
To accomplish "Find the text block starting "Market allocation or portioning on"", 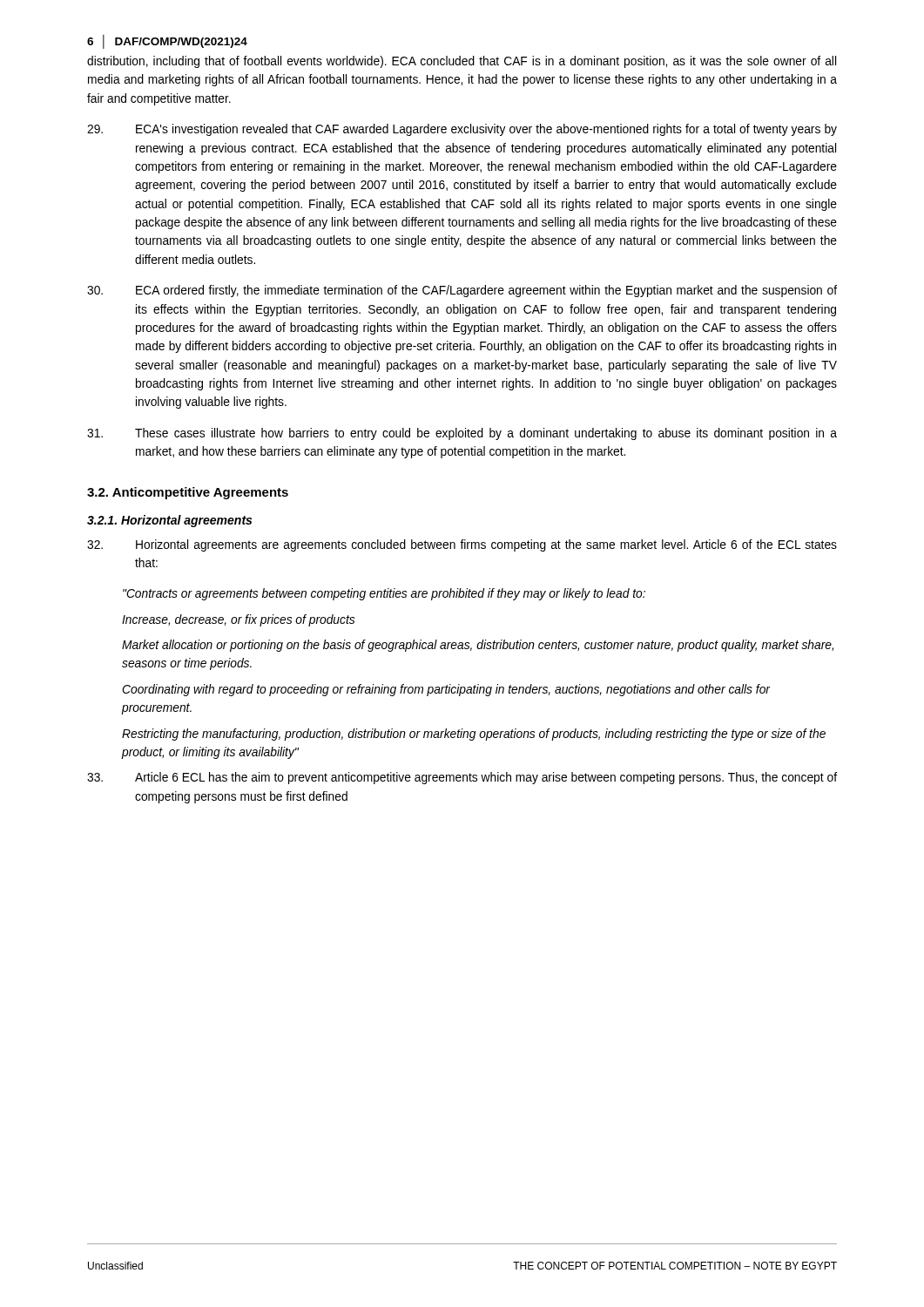I will (x=478, y=655).
